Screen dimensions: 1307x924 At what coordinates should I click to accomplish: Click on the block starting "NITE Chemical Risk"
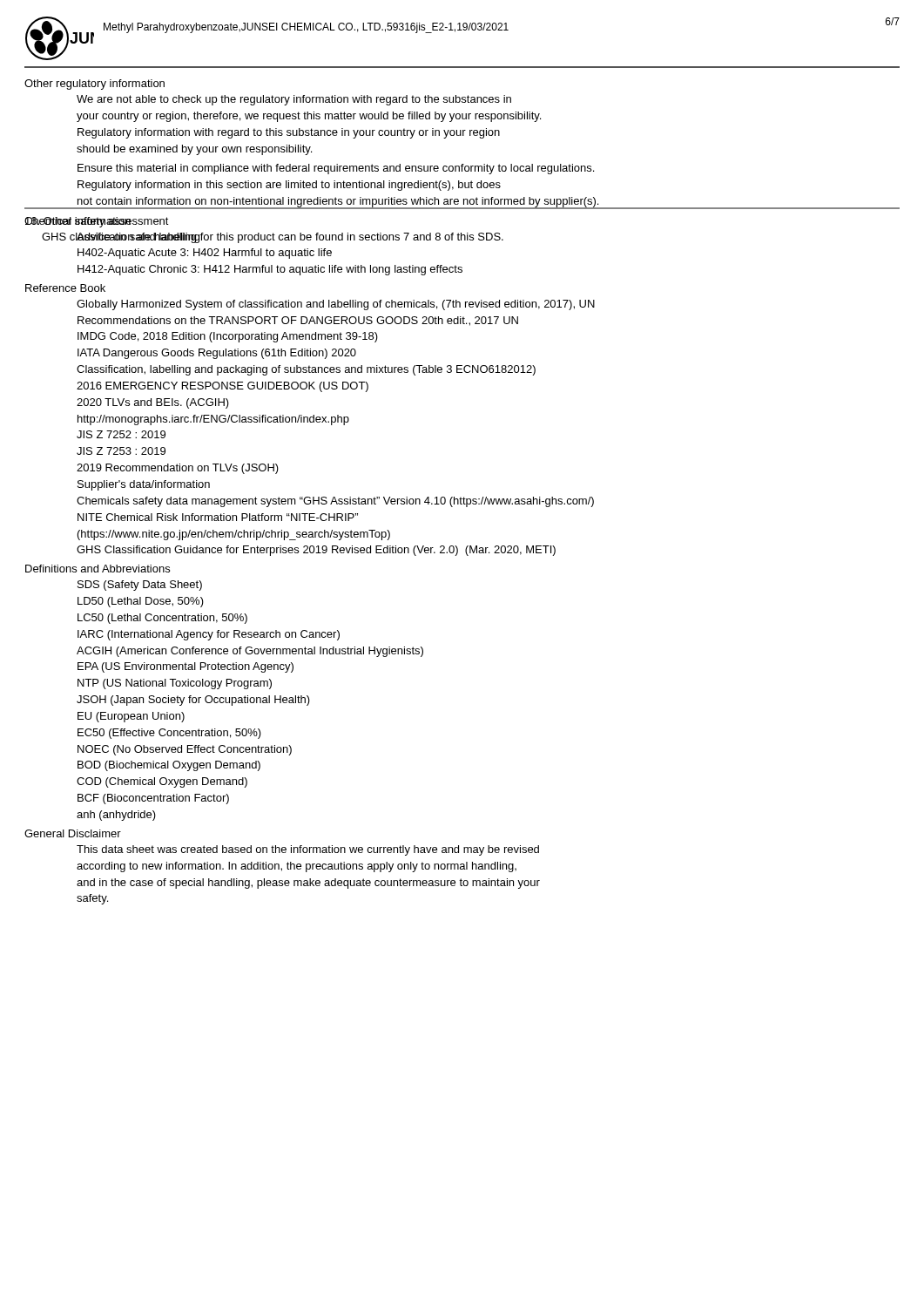234,525
